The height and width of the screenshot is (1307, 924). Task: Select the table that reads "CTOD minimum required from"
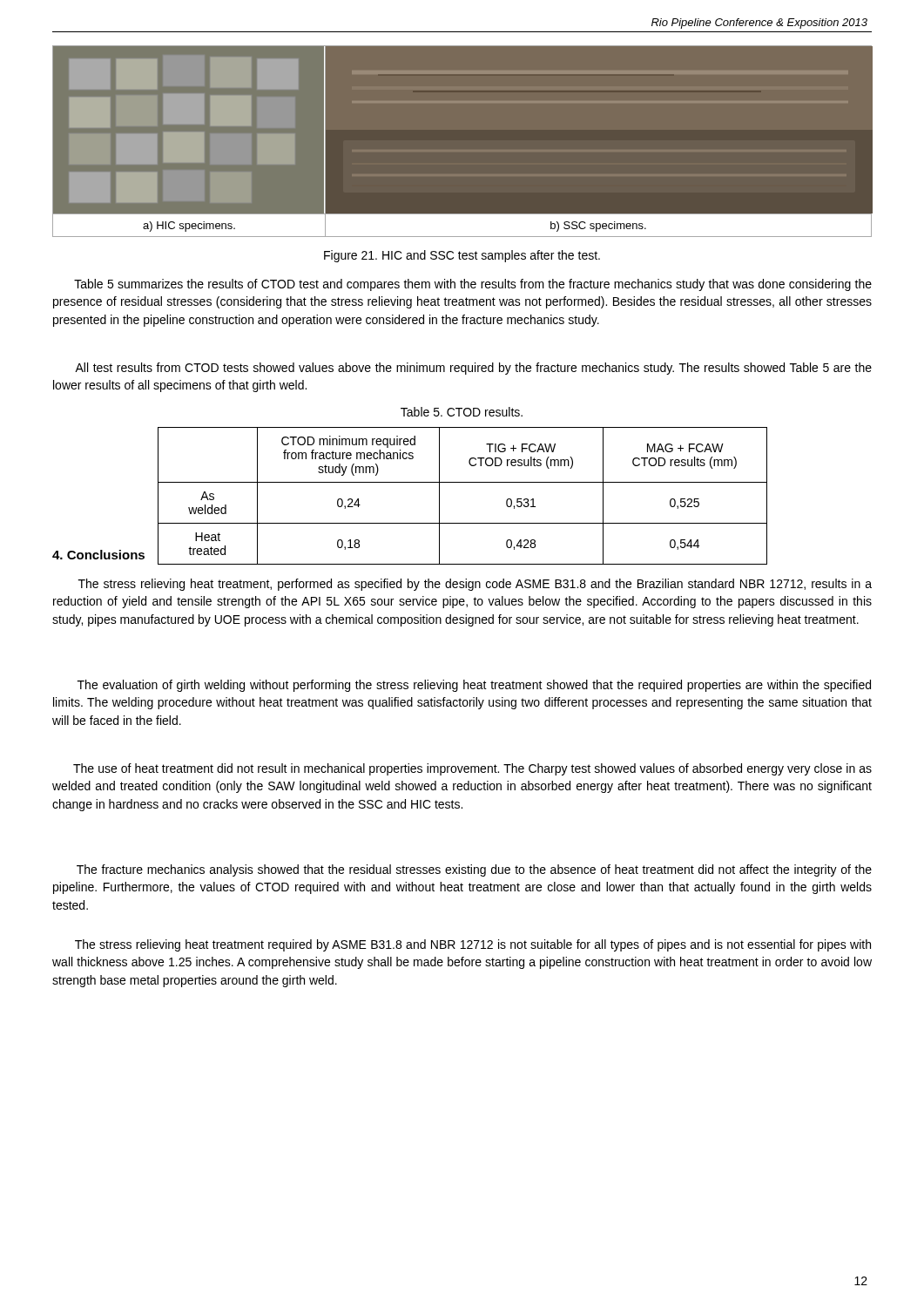[x=462, y=496]
